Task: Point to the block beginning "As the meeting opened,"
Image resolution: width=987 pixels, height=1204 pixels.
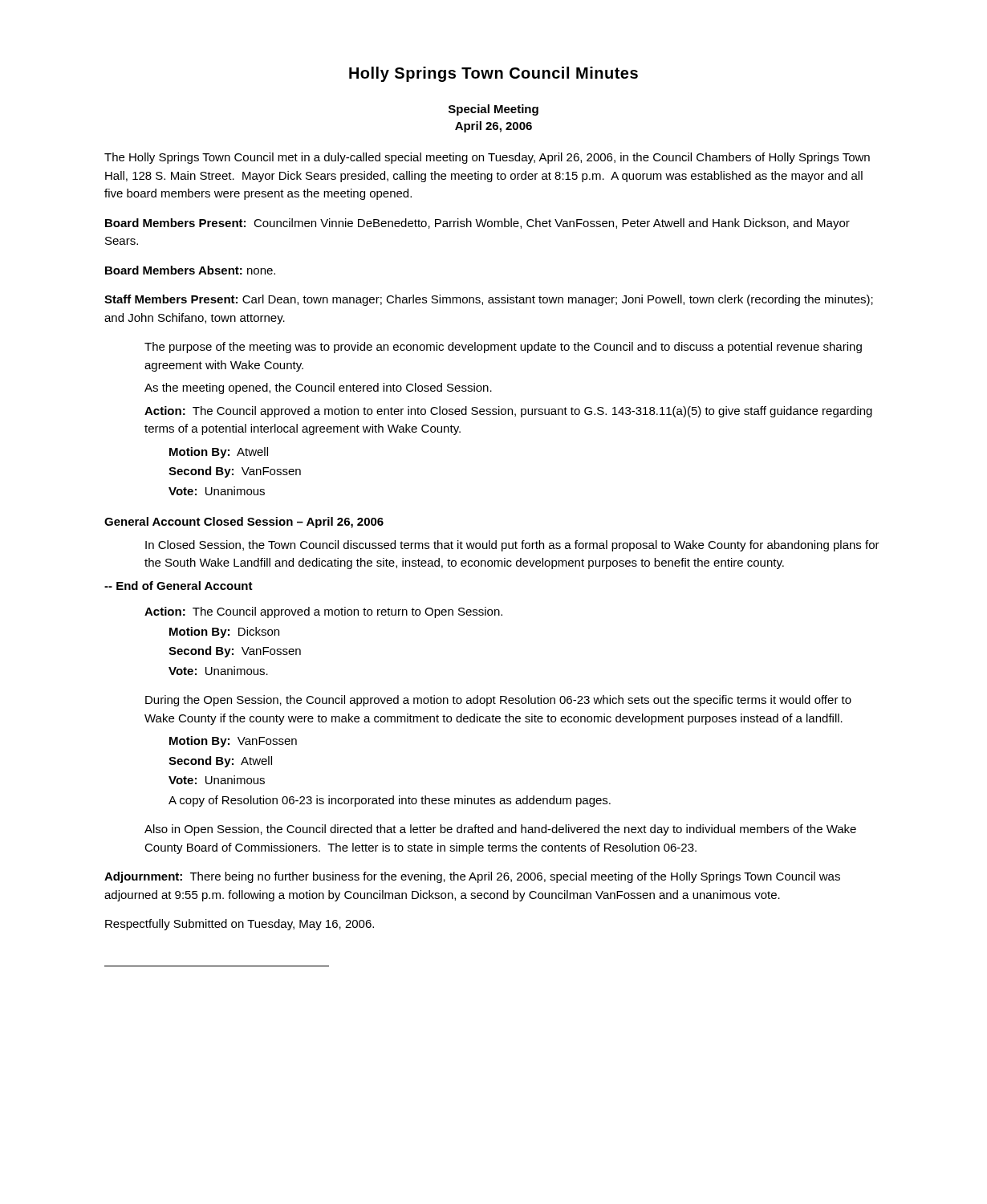Action: click(x=318, y=387)
